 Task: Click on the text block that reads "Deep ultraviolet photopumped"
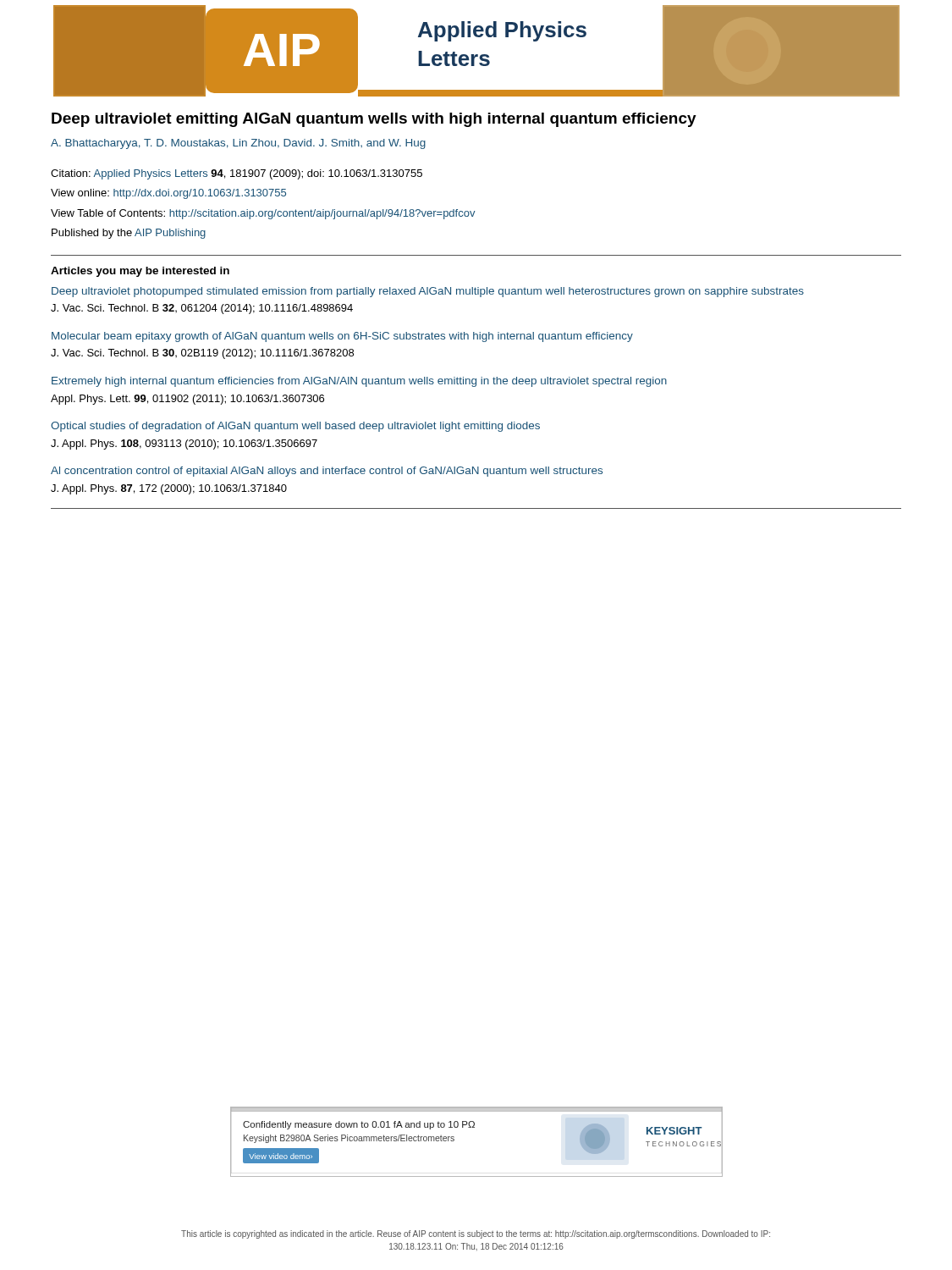tap(476, 300)
